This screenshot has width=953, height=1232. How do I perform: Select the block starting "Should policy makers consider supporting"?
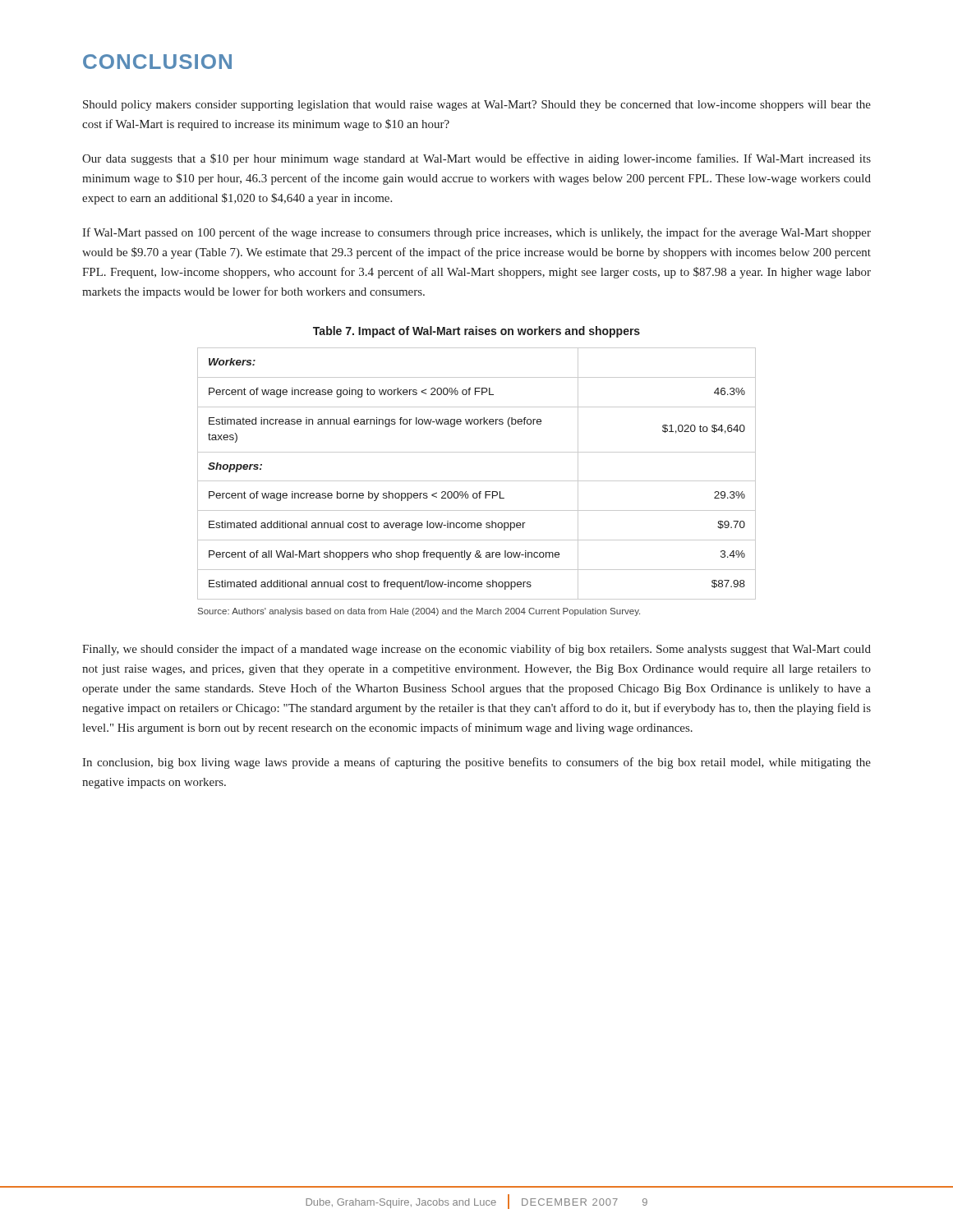point(476,114)
